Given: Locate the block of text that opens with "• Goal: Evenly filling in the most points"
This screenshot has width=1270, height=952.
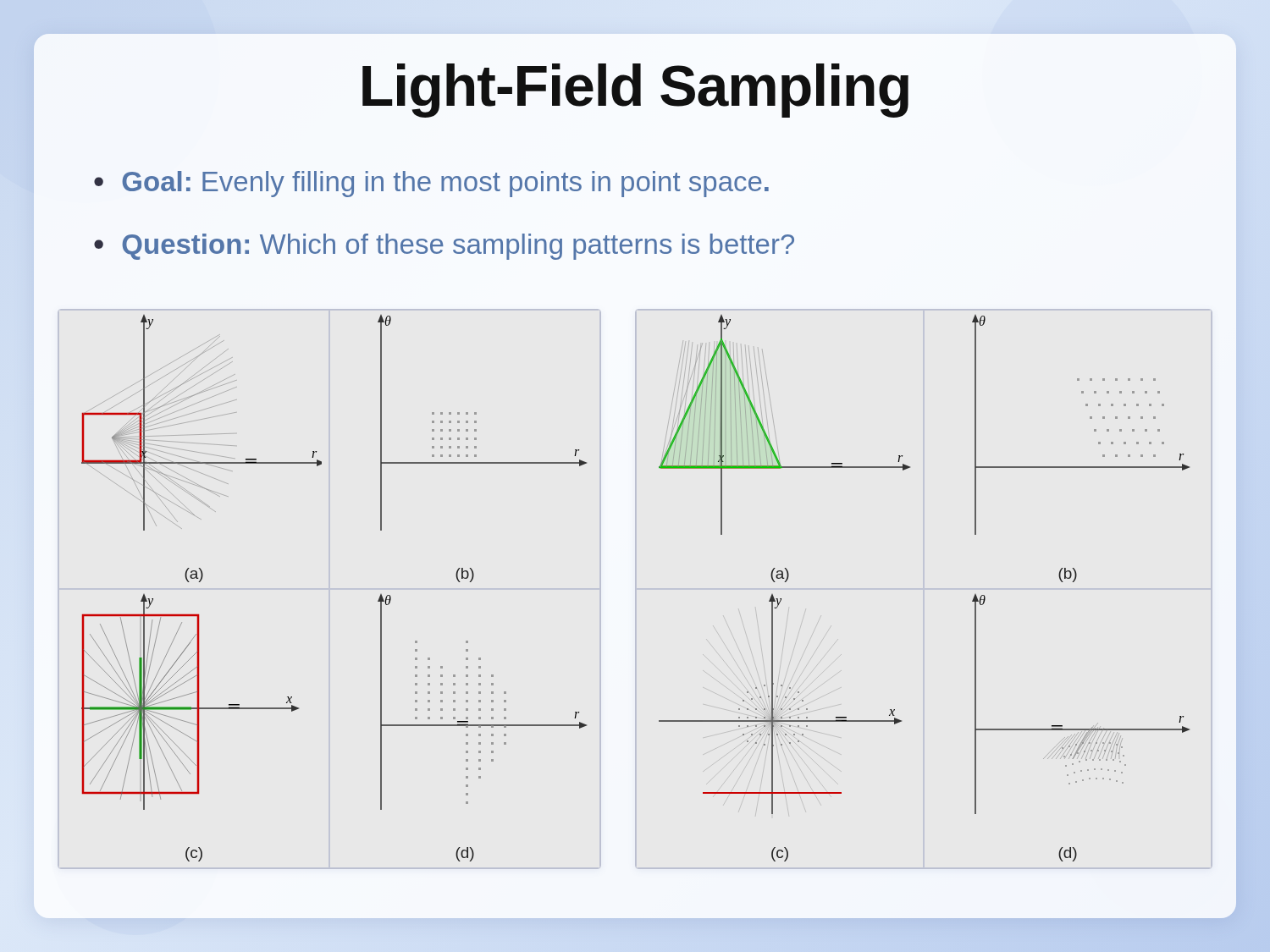Looking at the screenshot, I should tap(432, 182).
